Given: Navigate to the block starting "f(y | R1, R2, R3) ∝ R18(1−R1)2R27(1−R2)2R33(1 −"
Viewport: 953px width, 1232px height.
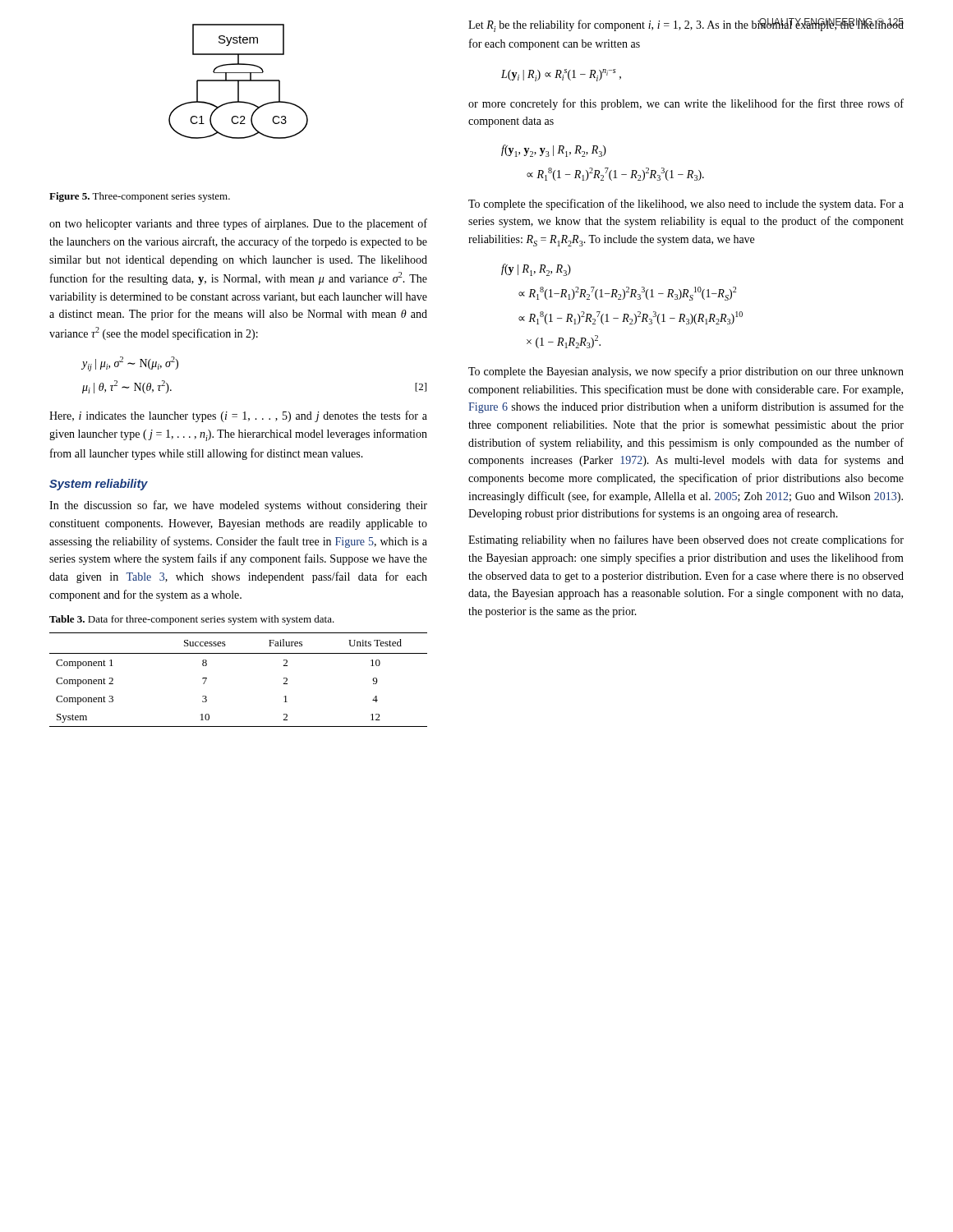Looking at the screenshot, I should click(702, 307).
